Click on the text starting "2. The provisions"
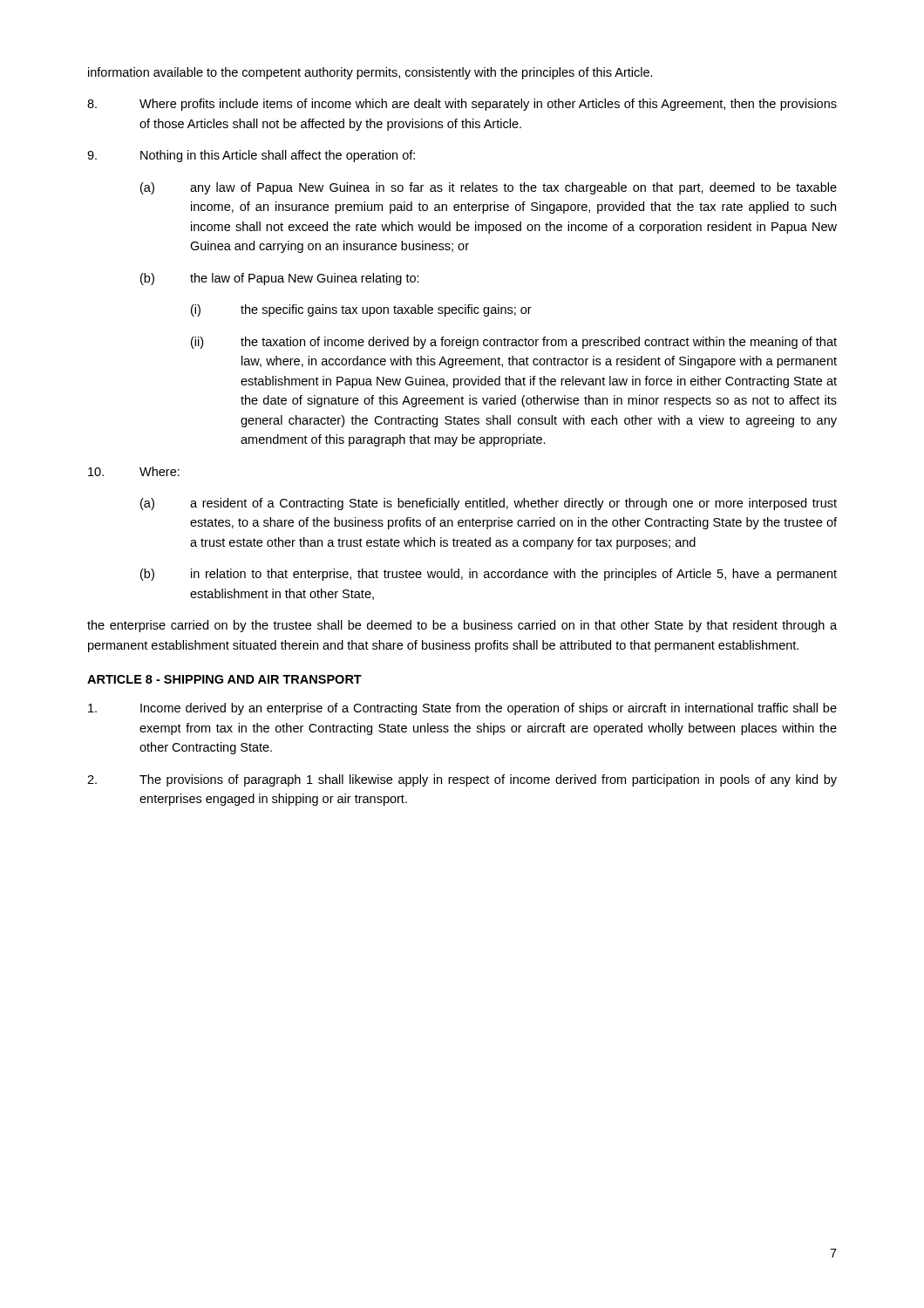The height and width of the screenshot is (1308, 924). click(x=462, y=789)
